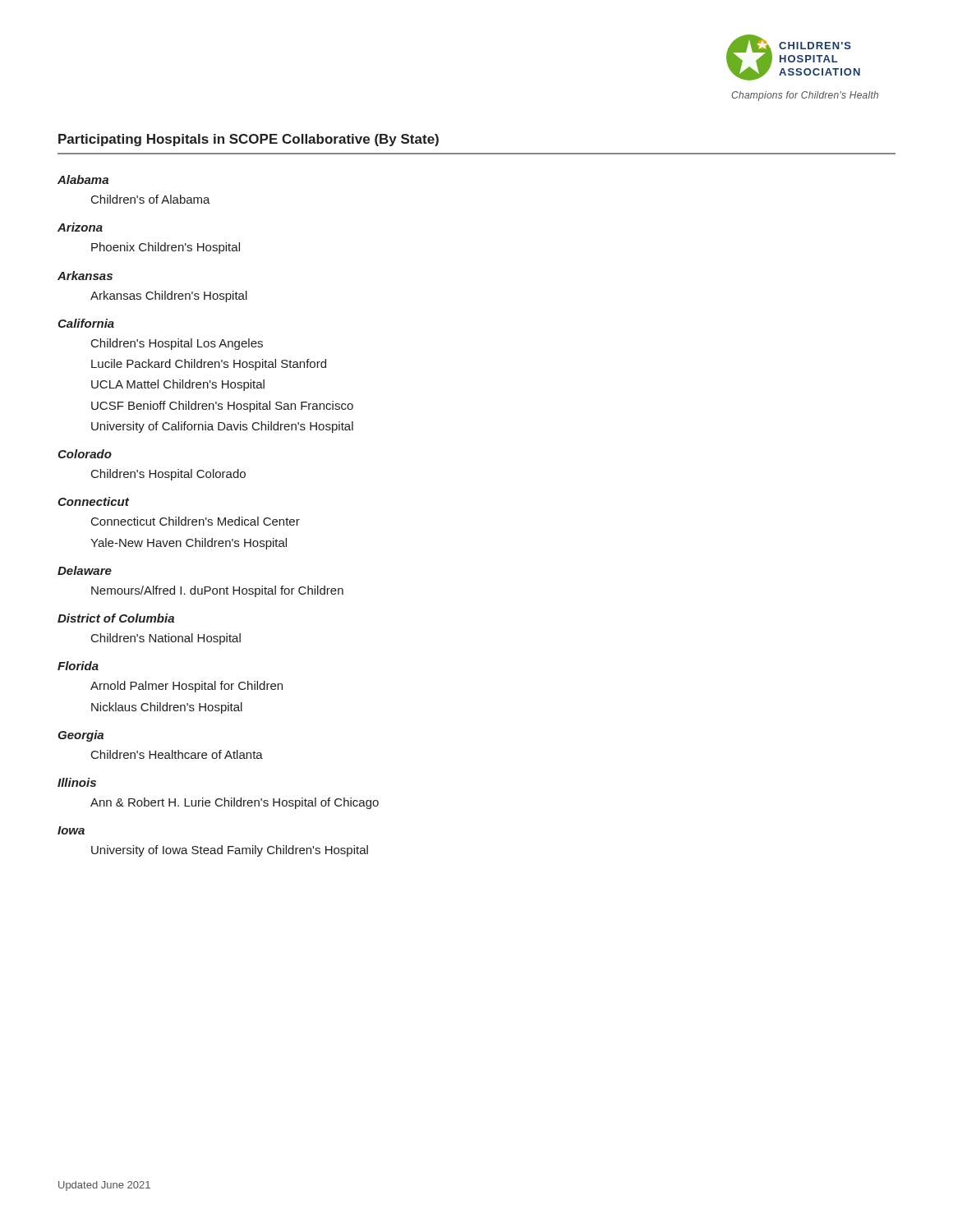Find "Nicklaus Children's Hospital" on this page
The height and width of the screenshot is (1232, 953).
167,706
